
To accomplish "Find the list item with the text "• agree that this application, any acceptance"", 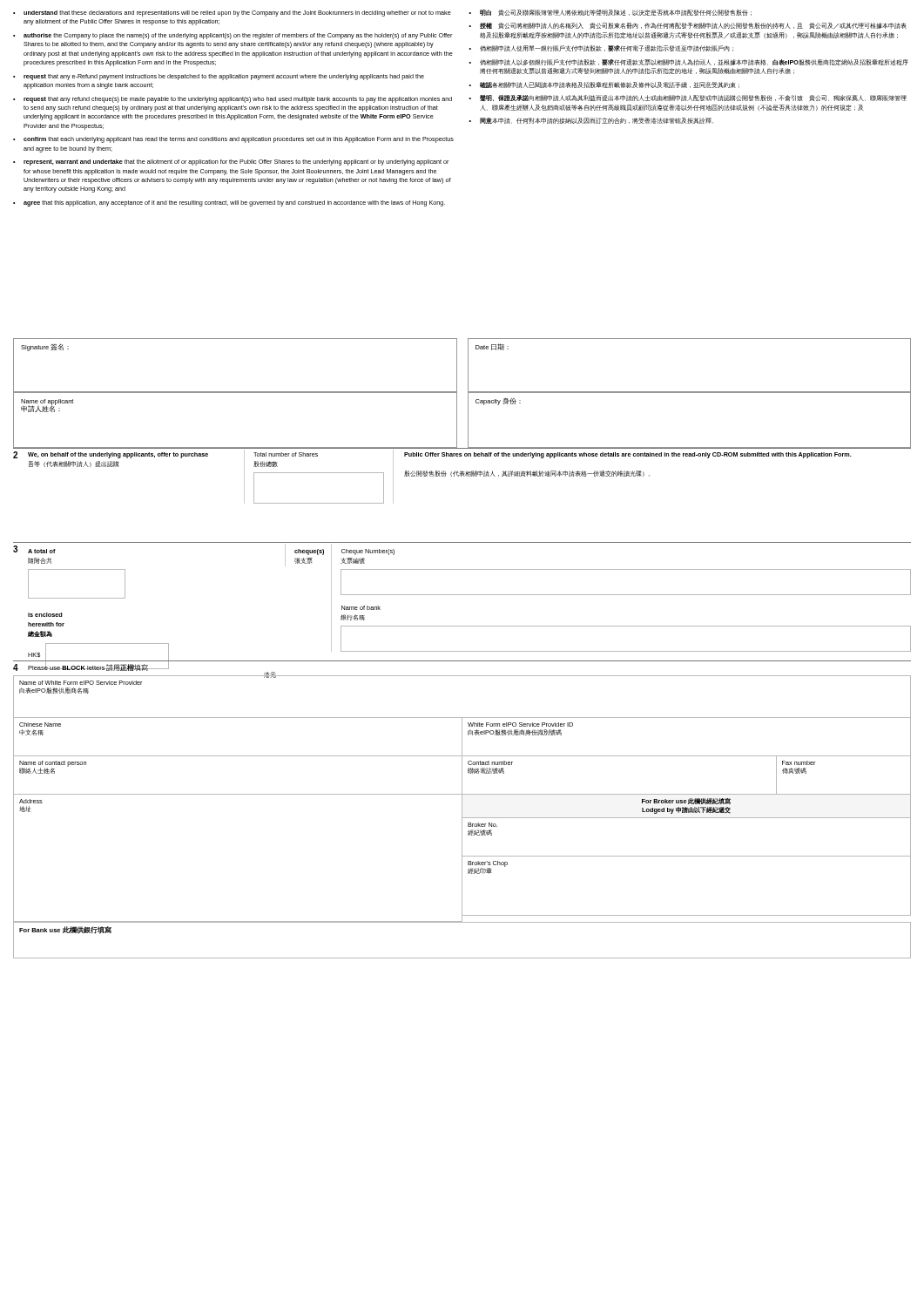I will (229, 203).
